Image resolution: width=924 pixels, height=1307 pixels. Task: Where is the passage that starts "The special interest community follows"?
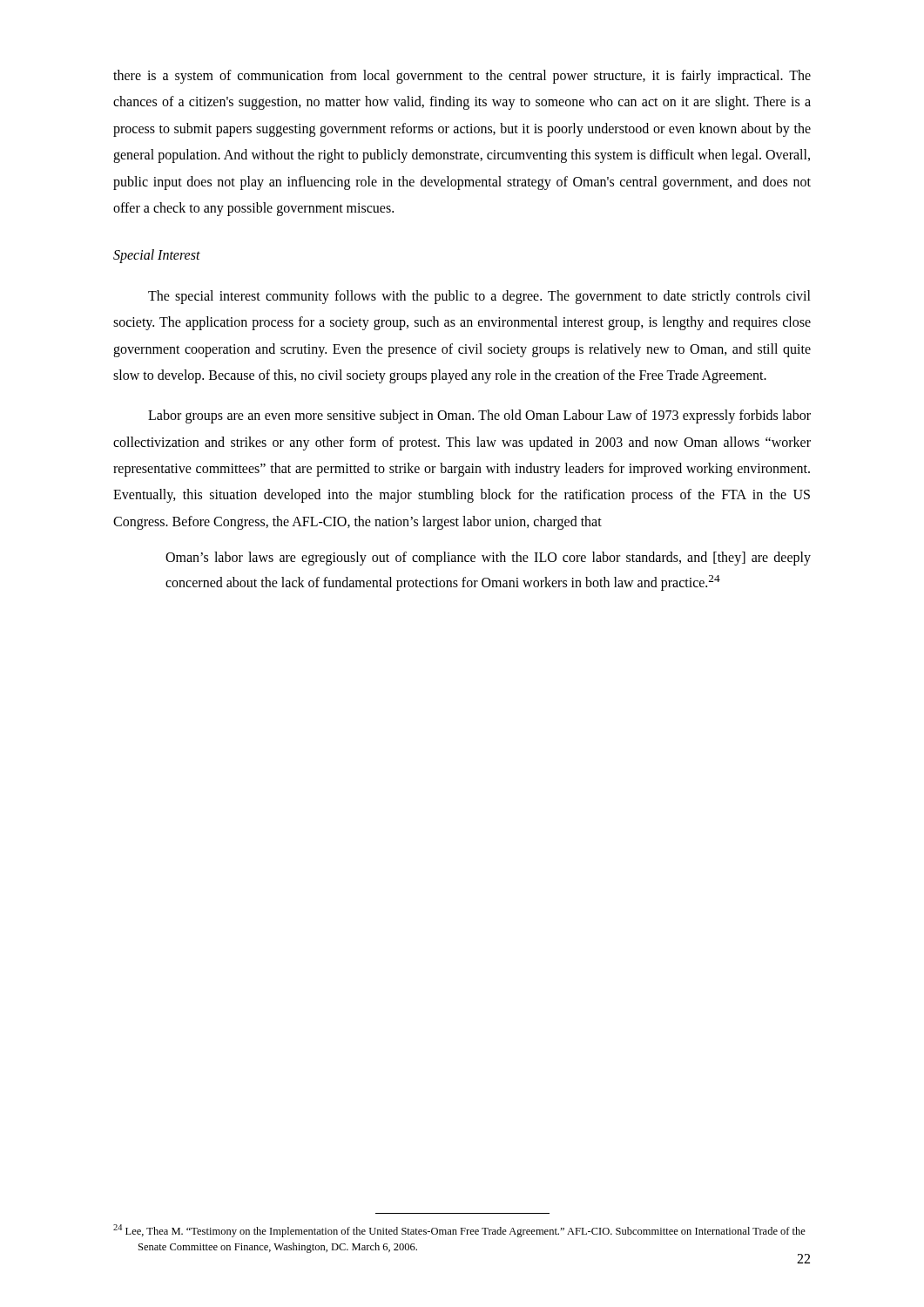point(462,336)
